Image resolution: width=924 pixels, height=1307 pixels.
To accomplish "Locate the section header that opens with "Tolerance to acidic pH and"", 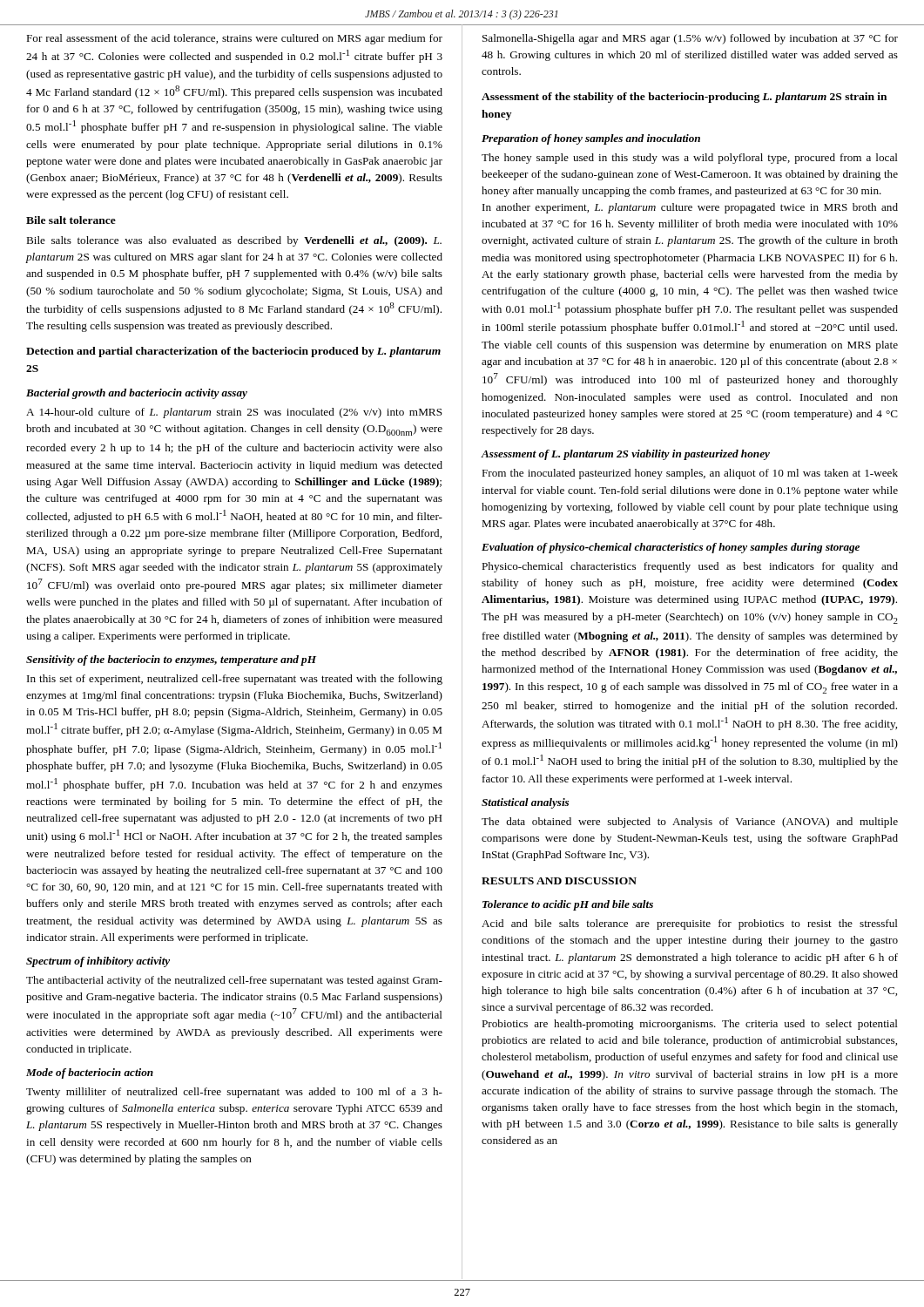I will [x=568, y=904].
